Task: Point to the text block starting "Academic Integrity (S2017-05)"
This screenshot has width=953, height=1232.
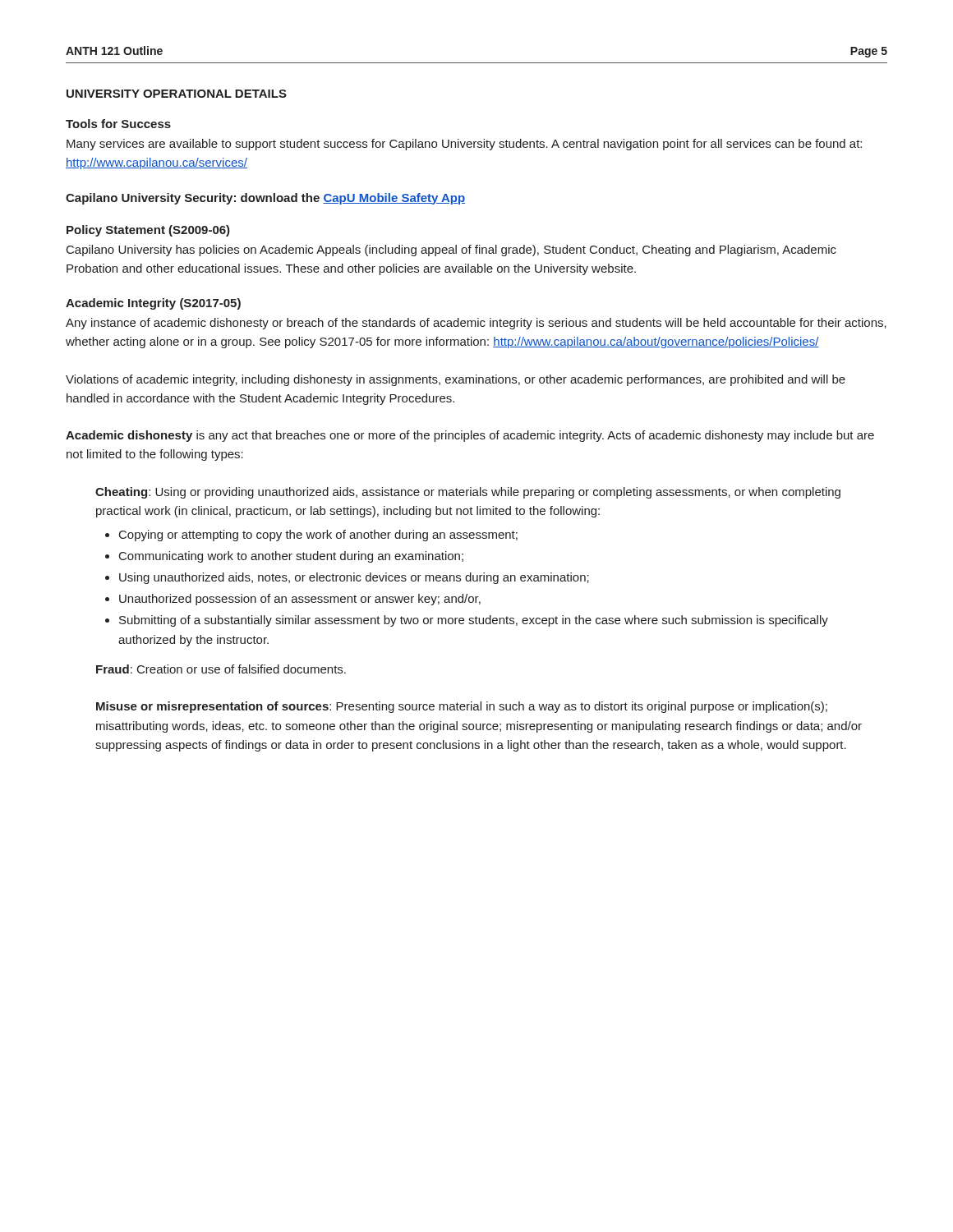Action: (x=153, y=303)
